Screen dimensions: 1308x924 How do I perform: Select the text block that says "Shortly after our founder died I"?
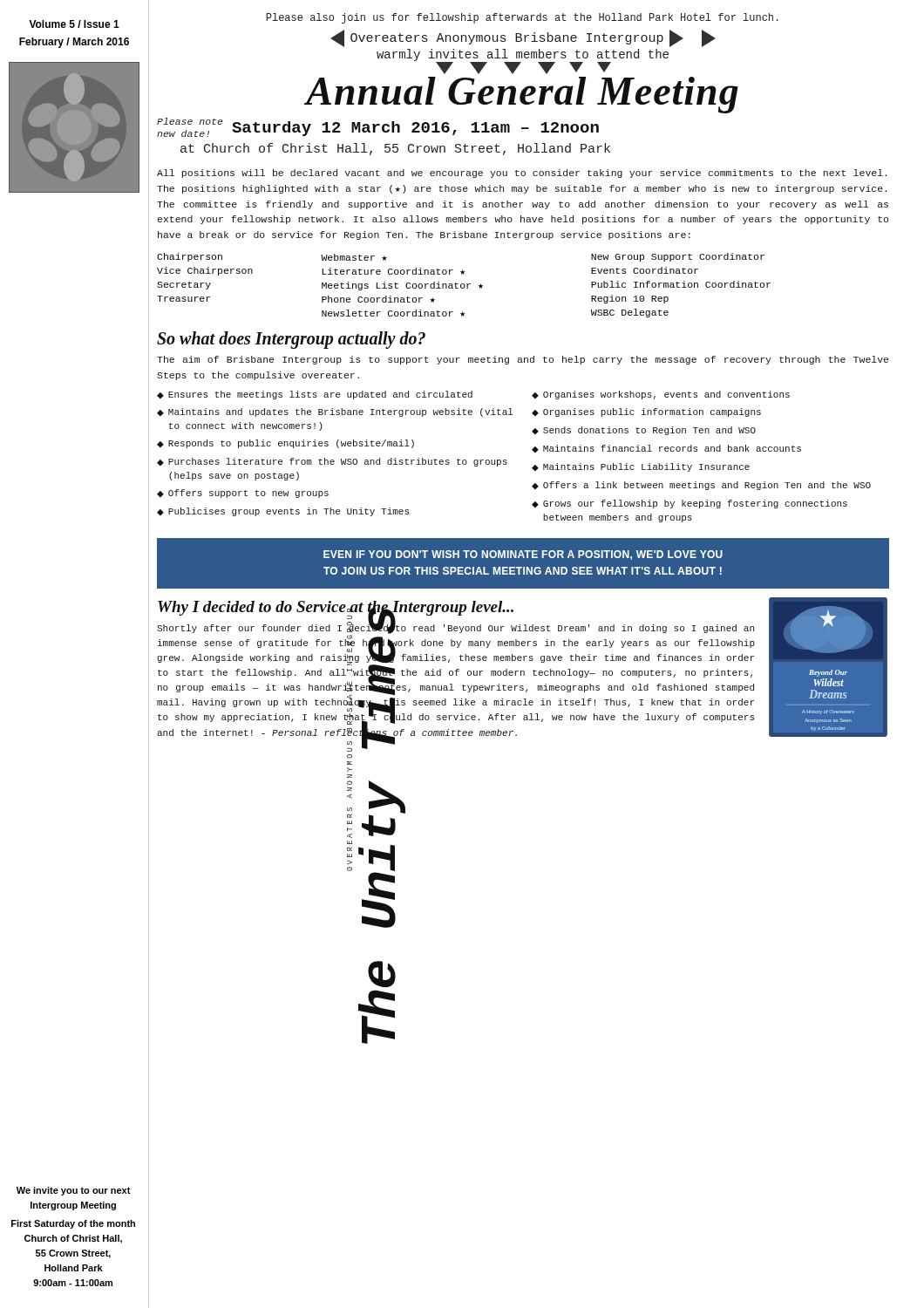pyautogui.click(x=456, y=681)
